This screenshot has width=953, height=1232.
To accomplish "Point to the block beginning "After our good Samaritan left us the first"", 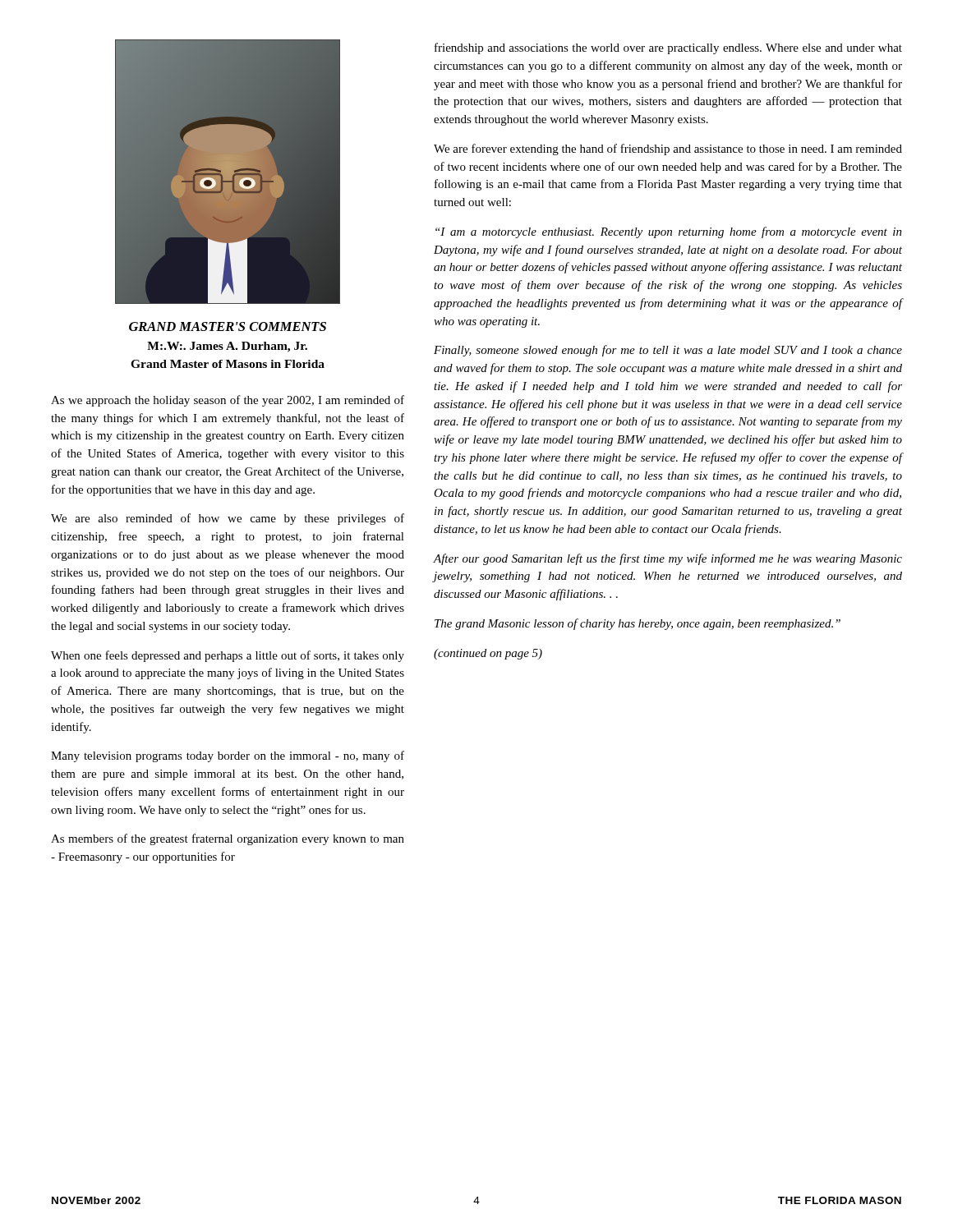I will coord(668,577).
